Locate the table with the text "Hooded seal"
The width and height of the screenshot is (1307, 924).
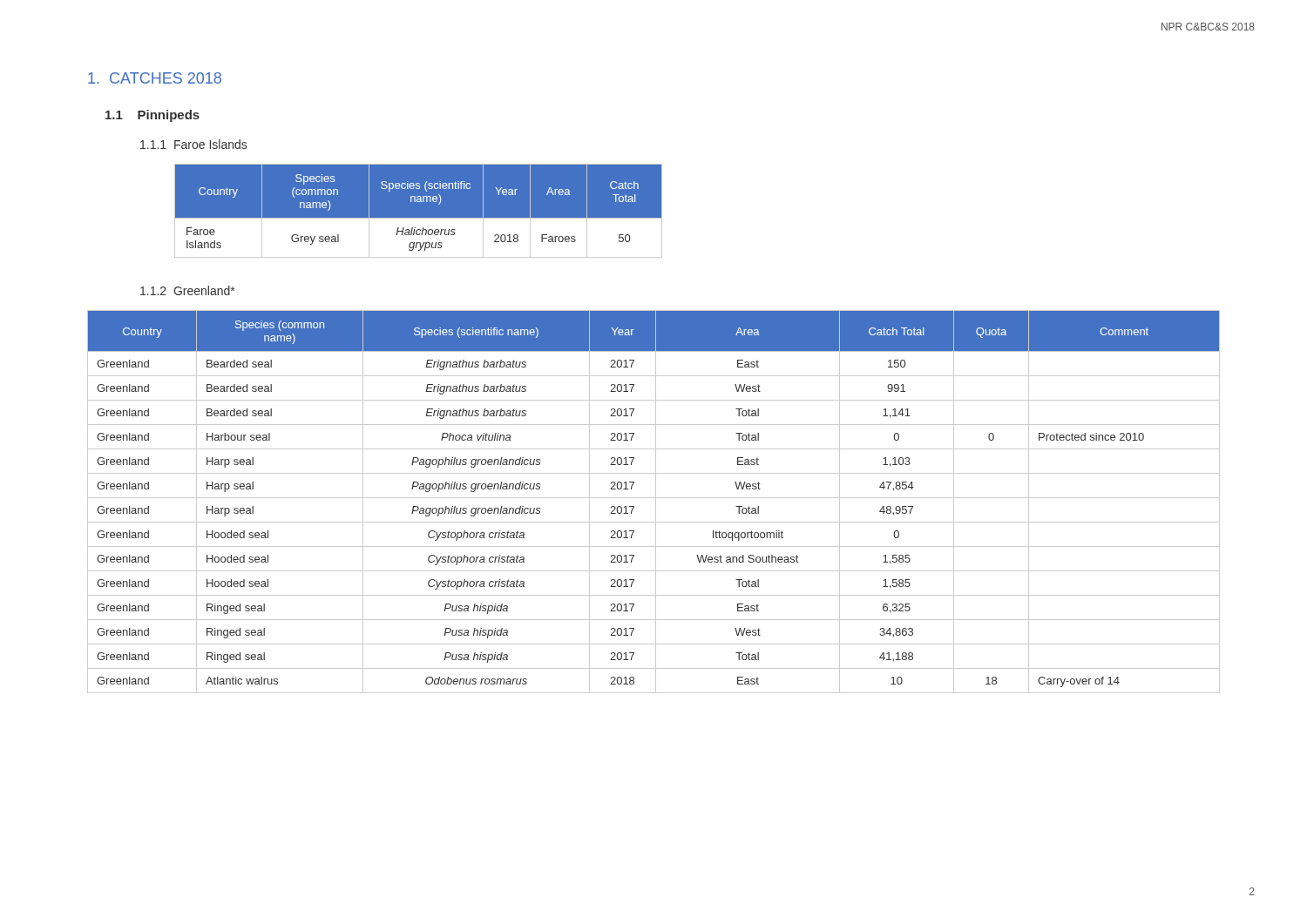pyautogui.click(x=654, y=502)
